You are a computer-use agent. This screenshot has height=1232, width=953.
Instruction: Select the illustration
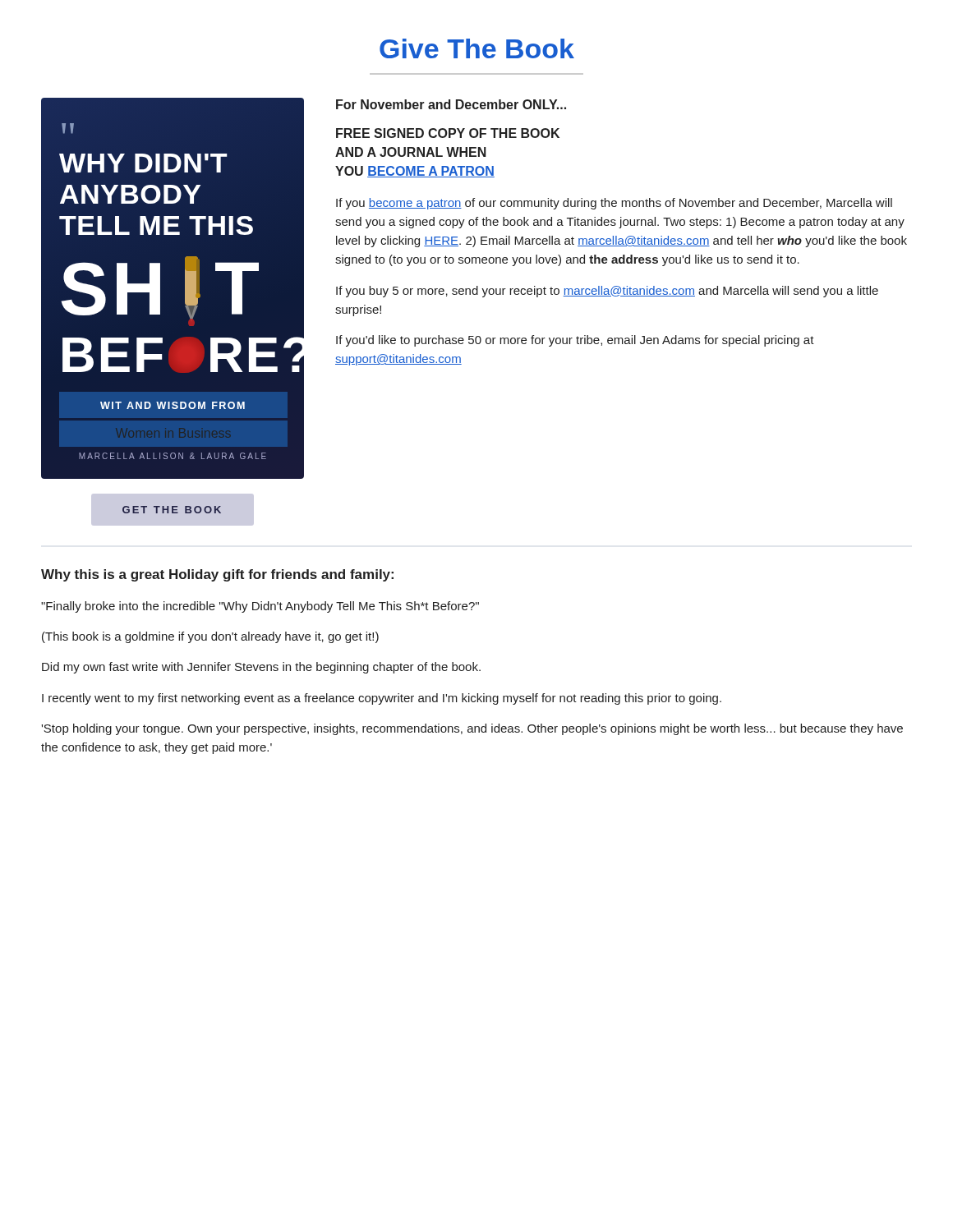tap(173, 312)
